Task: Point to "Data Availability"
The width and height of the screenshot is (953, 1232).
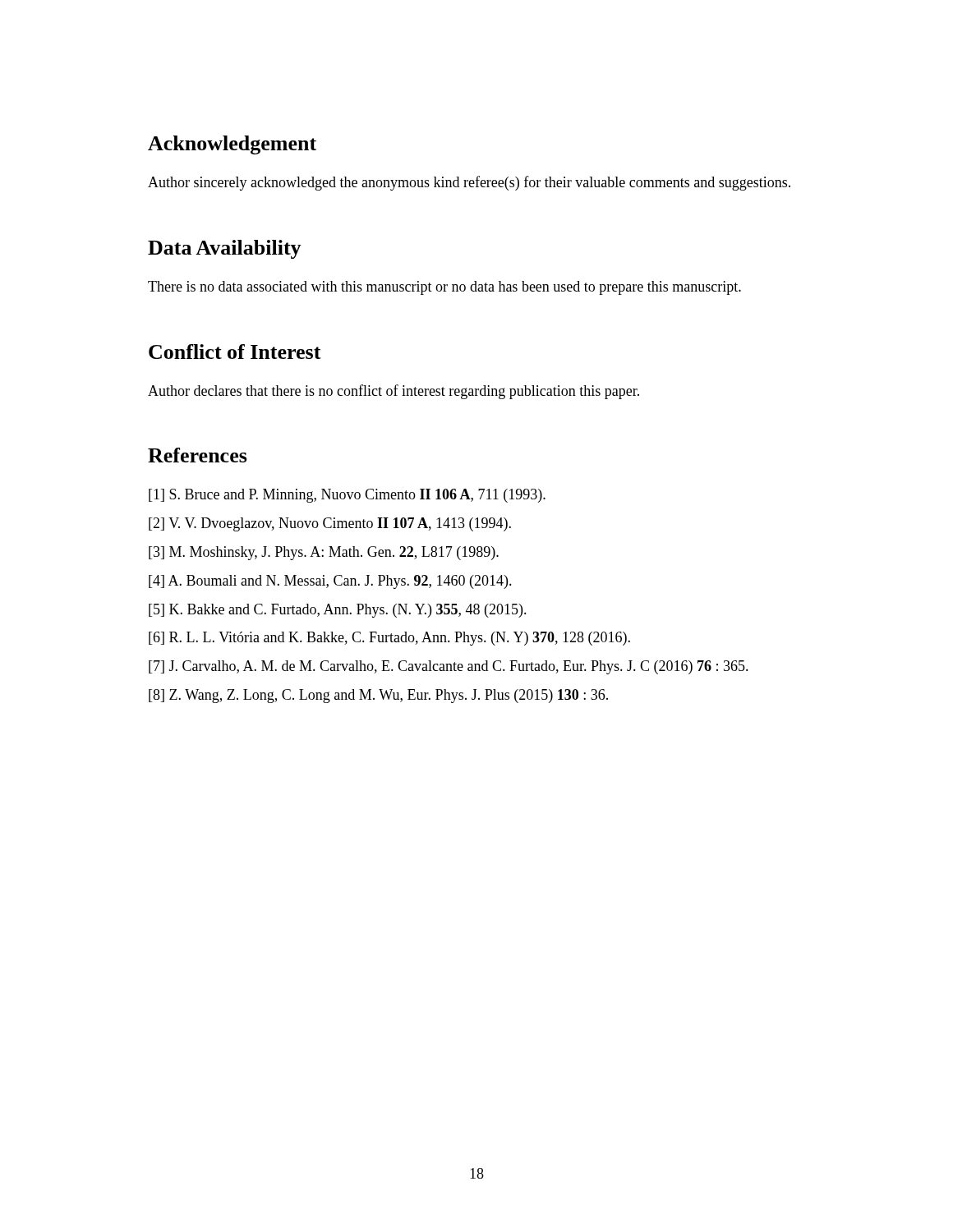Action: (225, 247)
